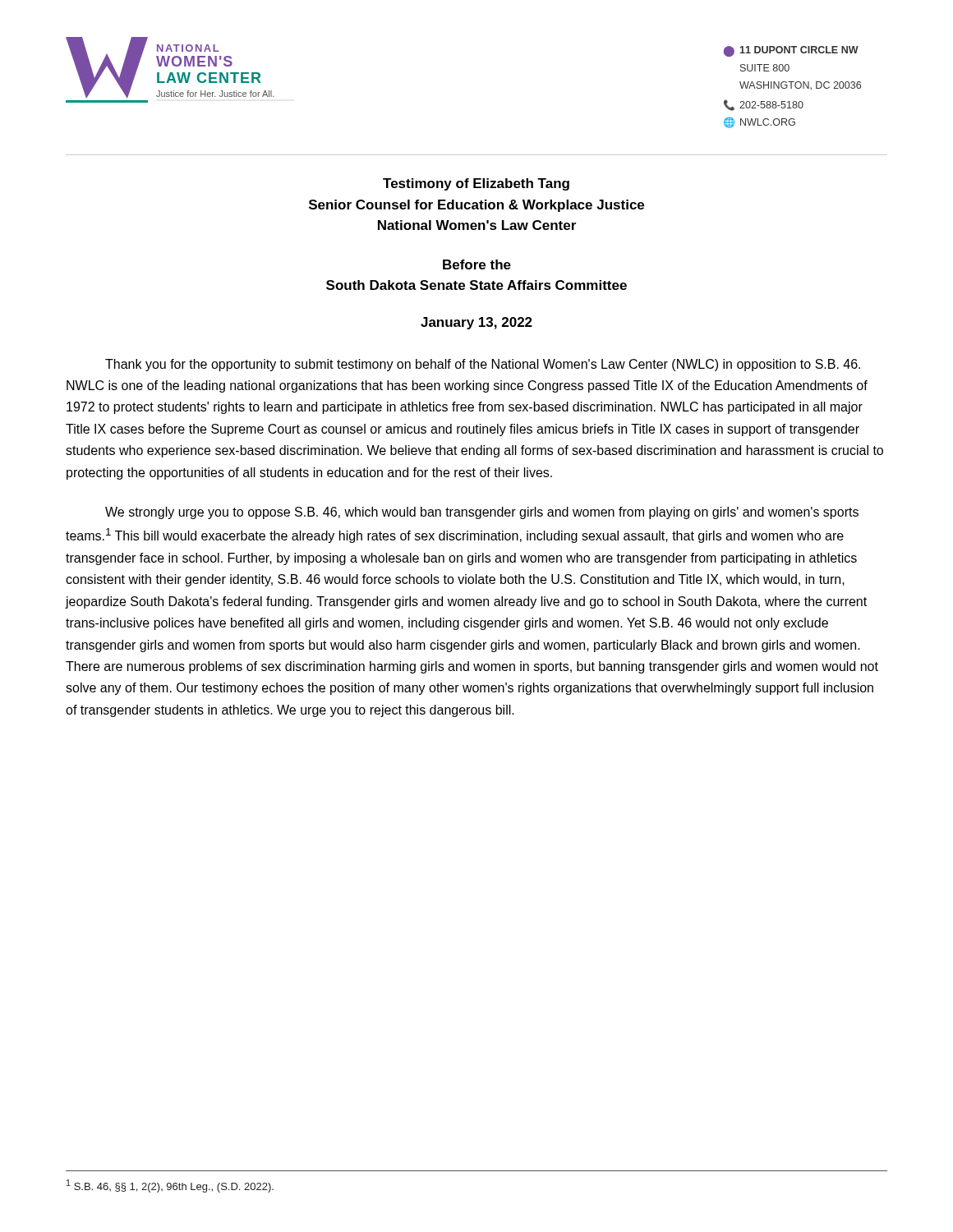Screen dimensions: 1232x953
Task: Find the passage starting "Testimony of Elizabeth Tang"
Action: (x=476, y=205)
